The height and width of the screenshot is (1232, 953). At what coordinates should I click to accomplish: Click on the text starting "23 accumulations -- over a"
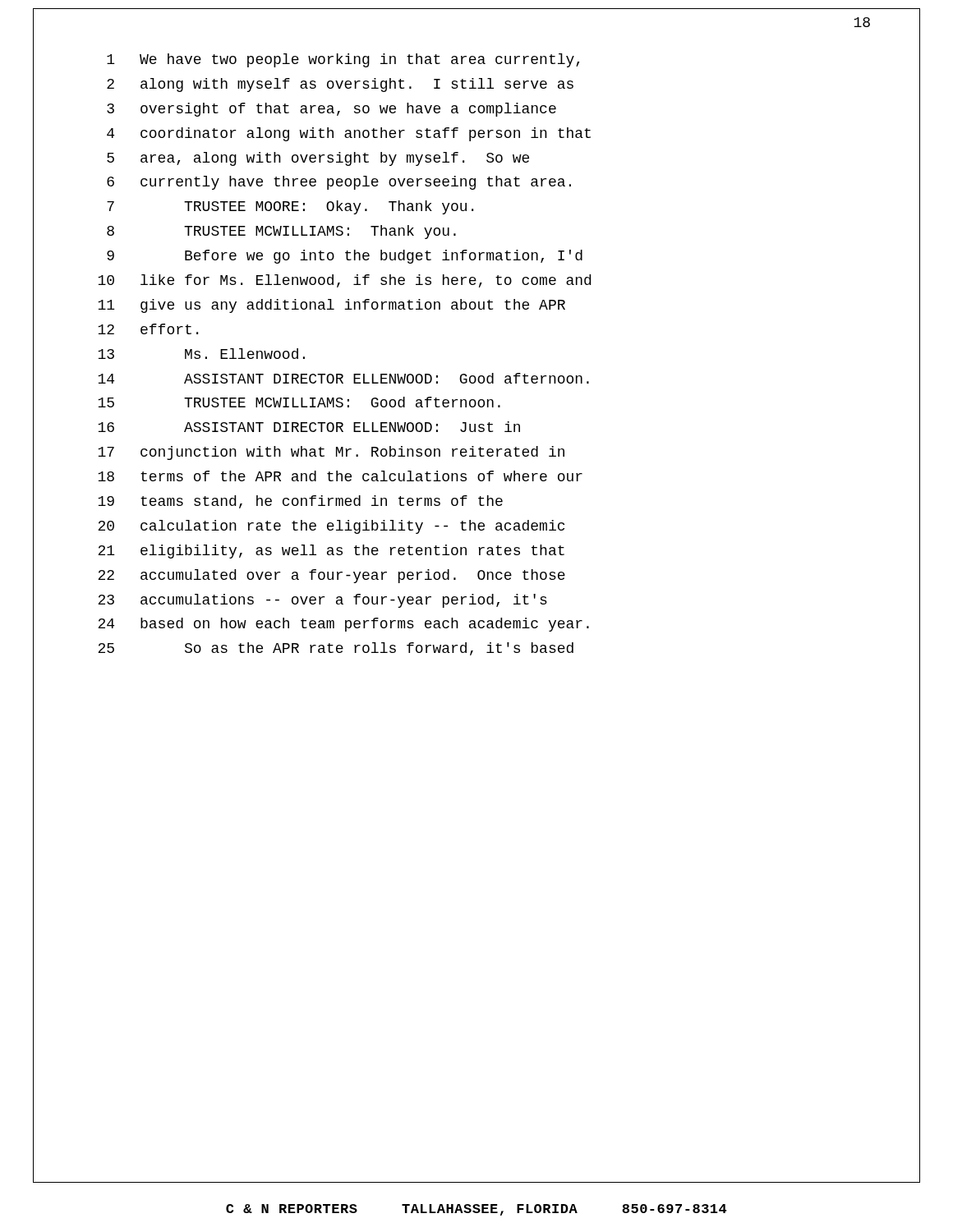pyautogui.click(x=476, y=601)
